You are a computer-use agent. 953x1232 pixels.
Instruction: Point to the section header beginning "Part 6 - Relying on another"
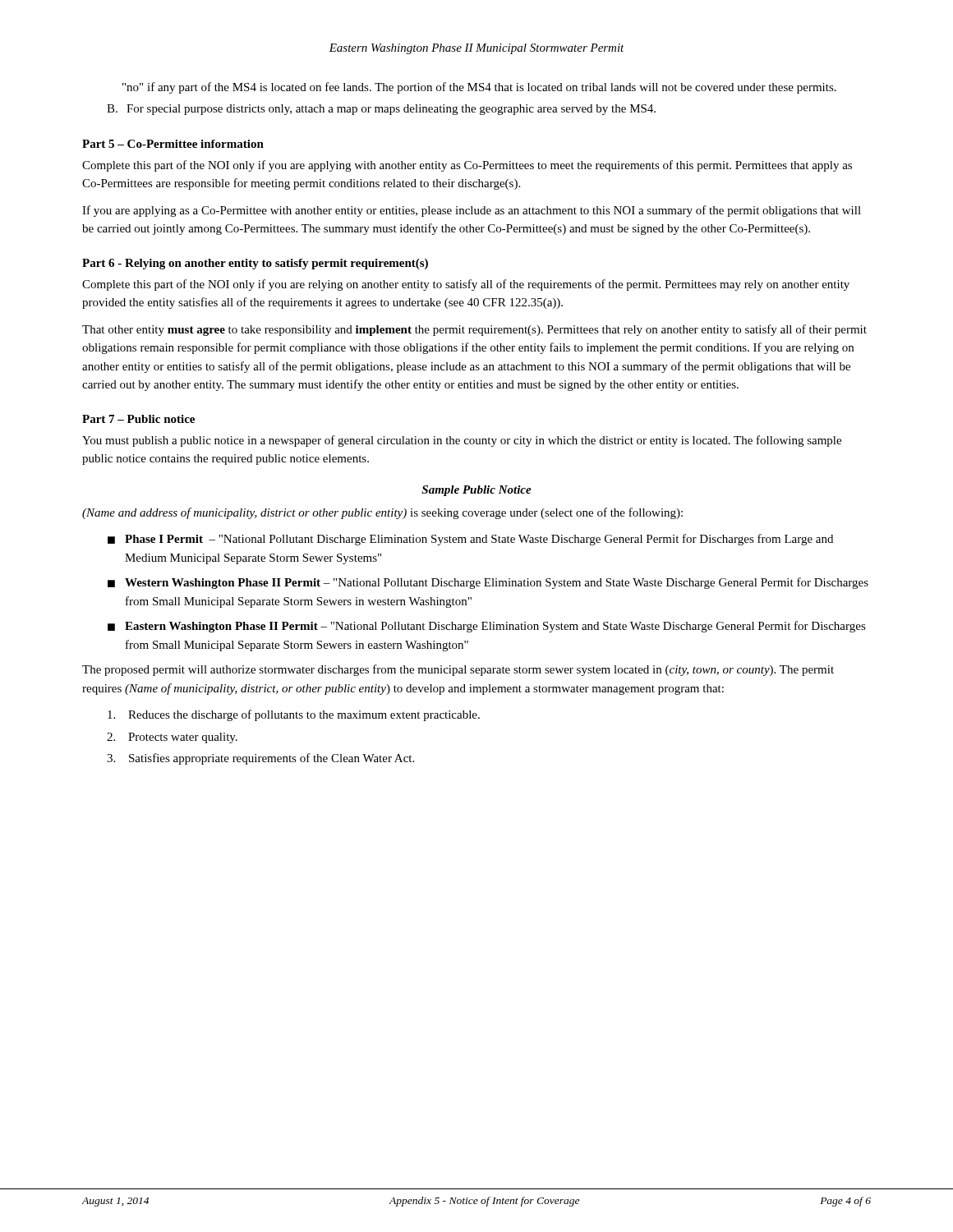click(255, 262)
